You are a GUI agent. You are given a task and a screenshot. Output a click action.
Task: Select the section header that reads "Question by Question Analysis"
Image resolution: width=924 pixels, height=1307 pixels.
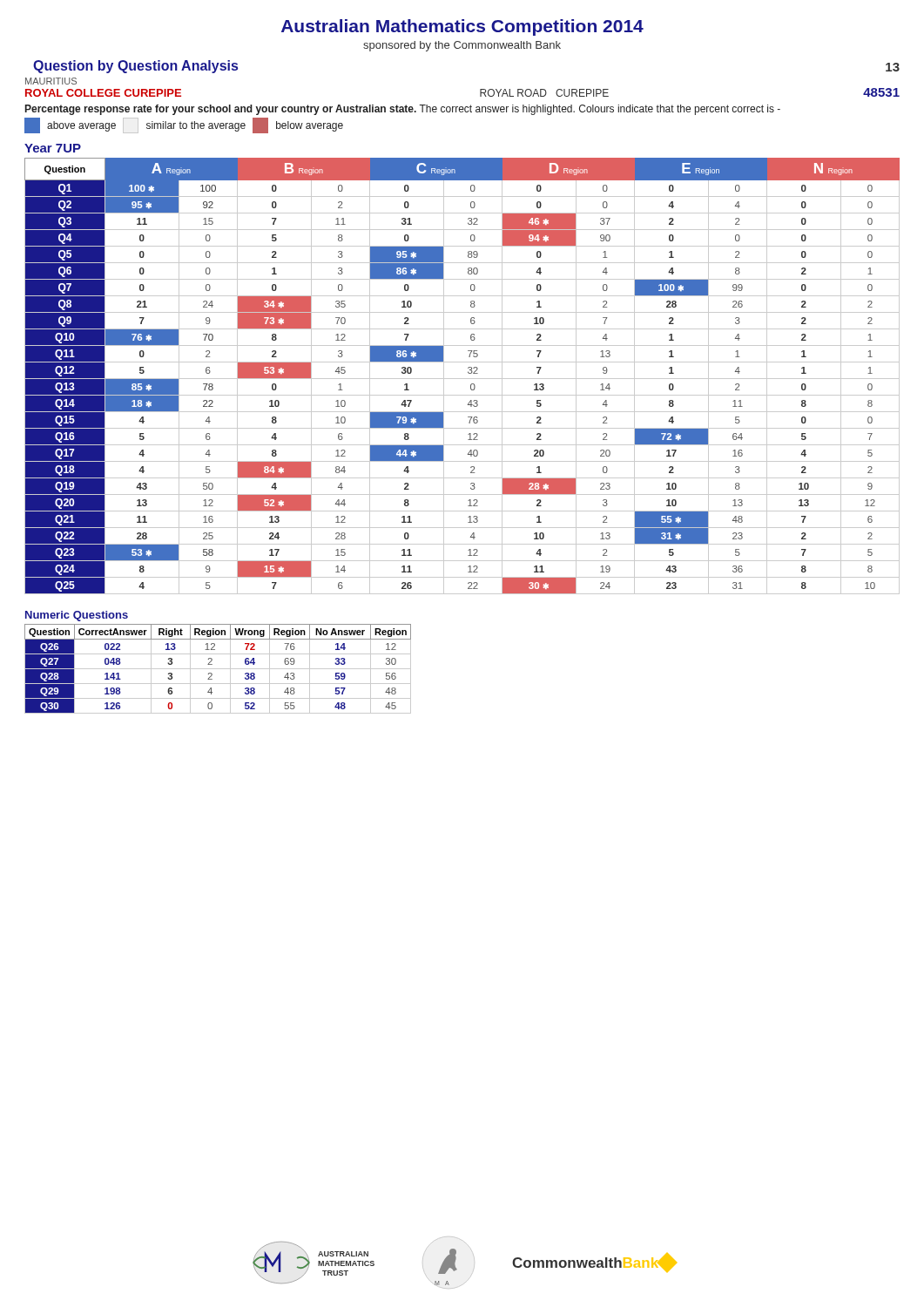136,66
